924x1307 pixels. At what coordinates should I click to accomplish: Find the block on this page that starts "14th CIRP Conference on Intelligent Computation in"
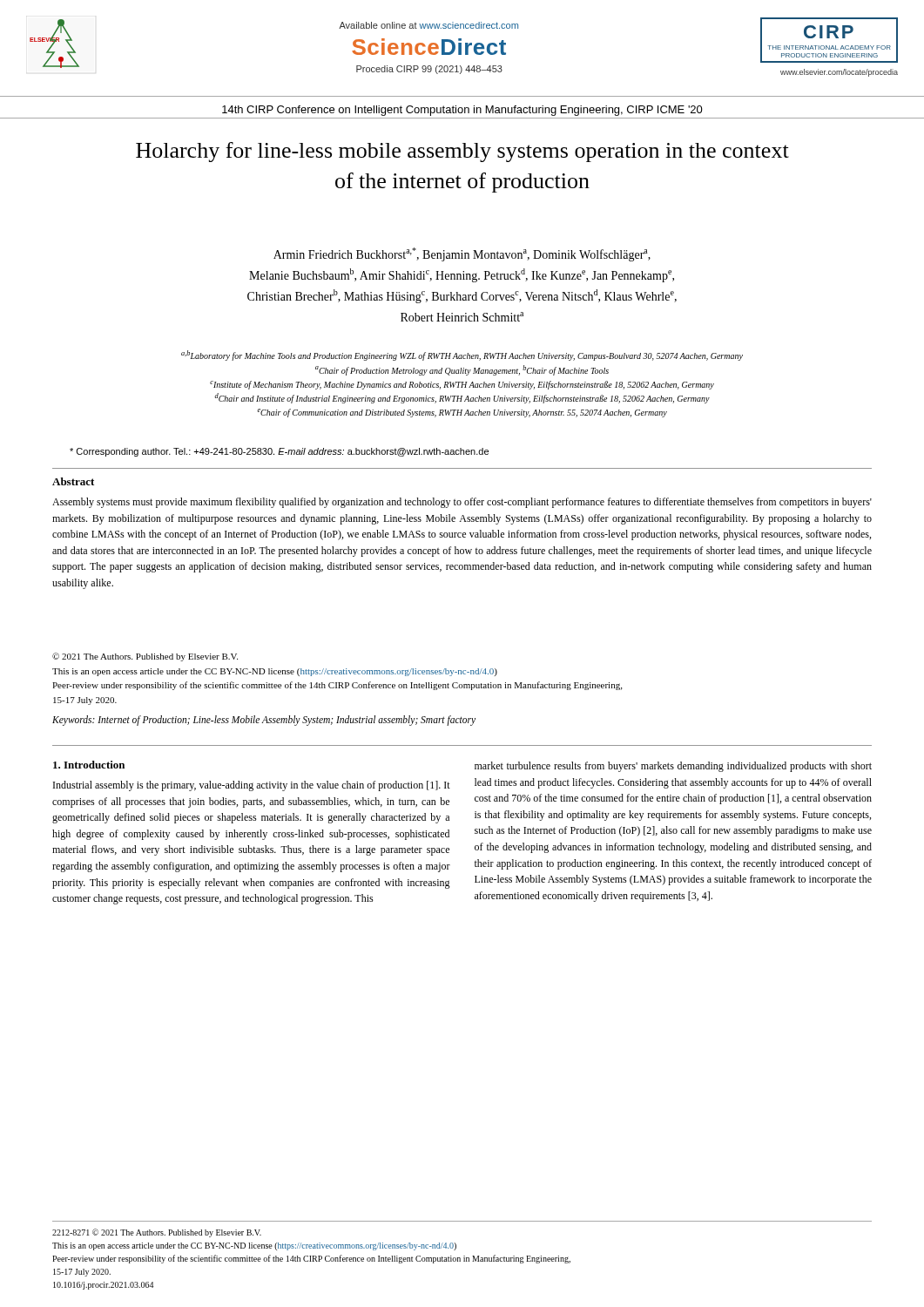462,109
